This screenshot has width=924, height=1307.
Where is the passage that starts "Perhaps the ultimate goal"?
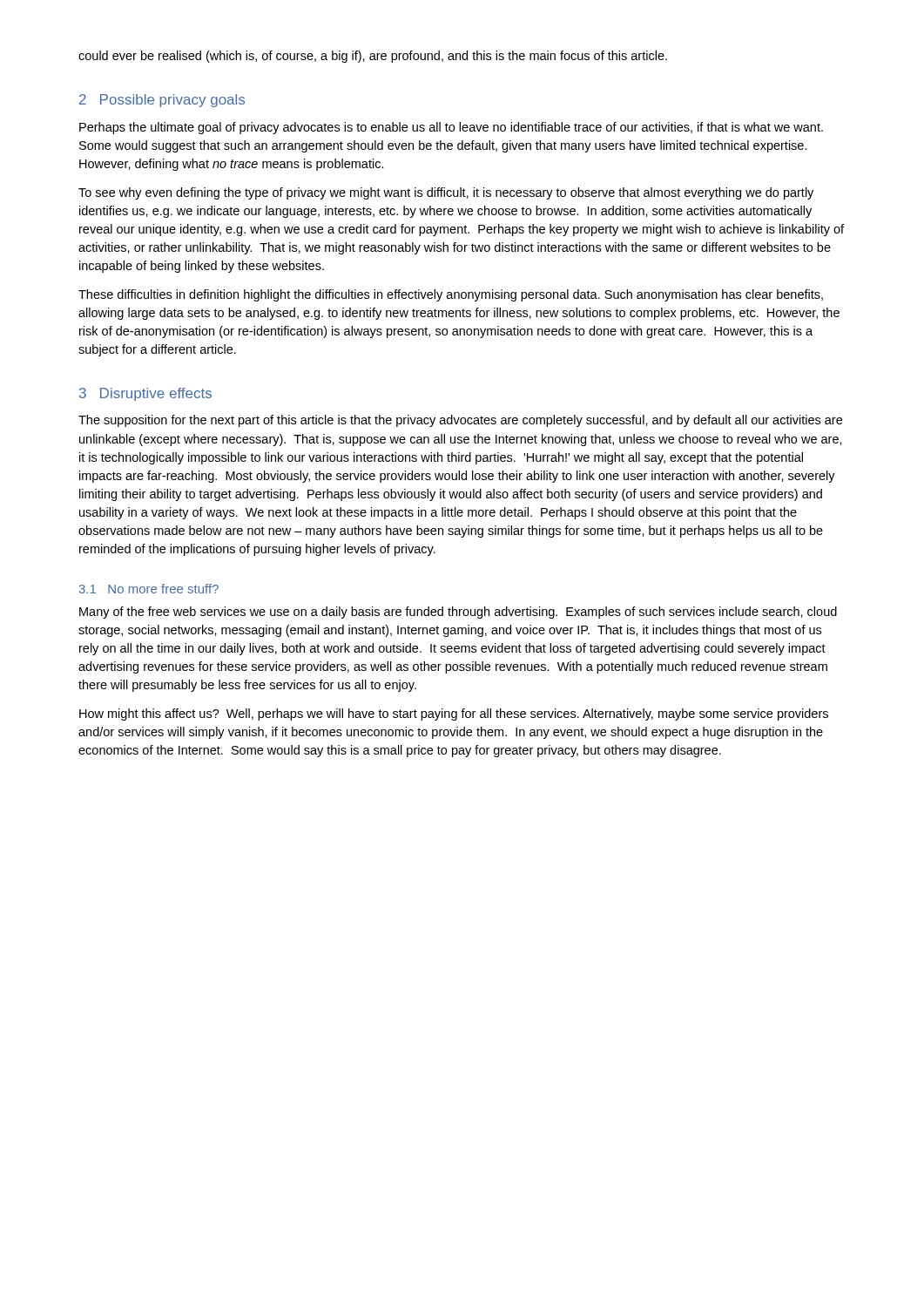point(453,145)
